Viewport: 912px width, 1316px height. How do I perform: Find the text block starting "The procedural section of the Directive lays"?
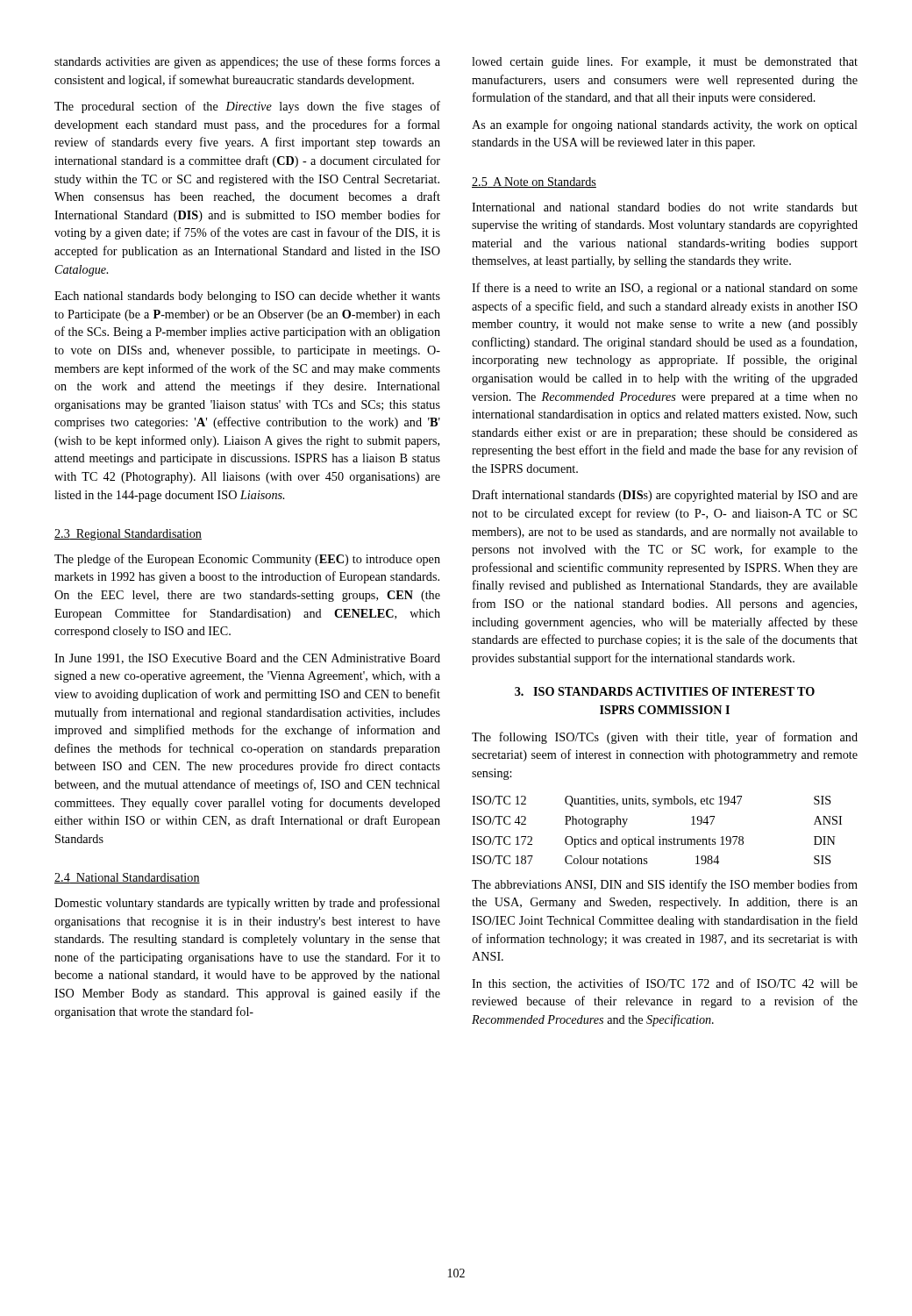tap(247, 188)
